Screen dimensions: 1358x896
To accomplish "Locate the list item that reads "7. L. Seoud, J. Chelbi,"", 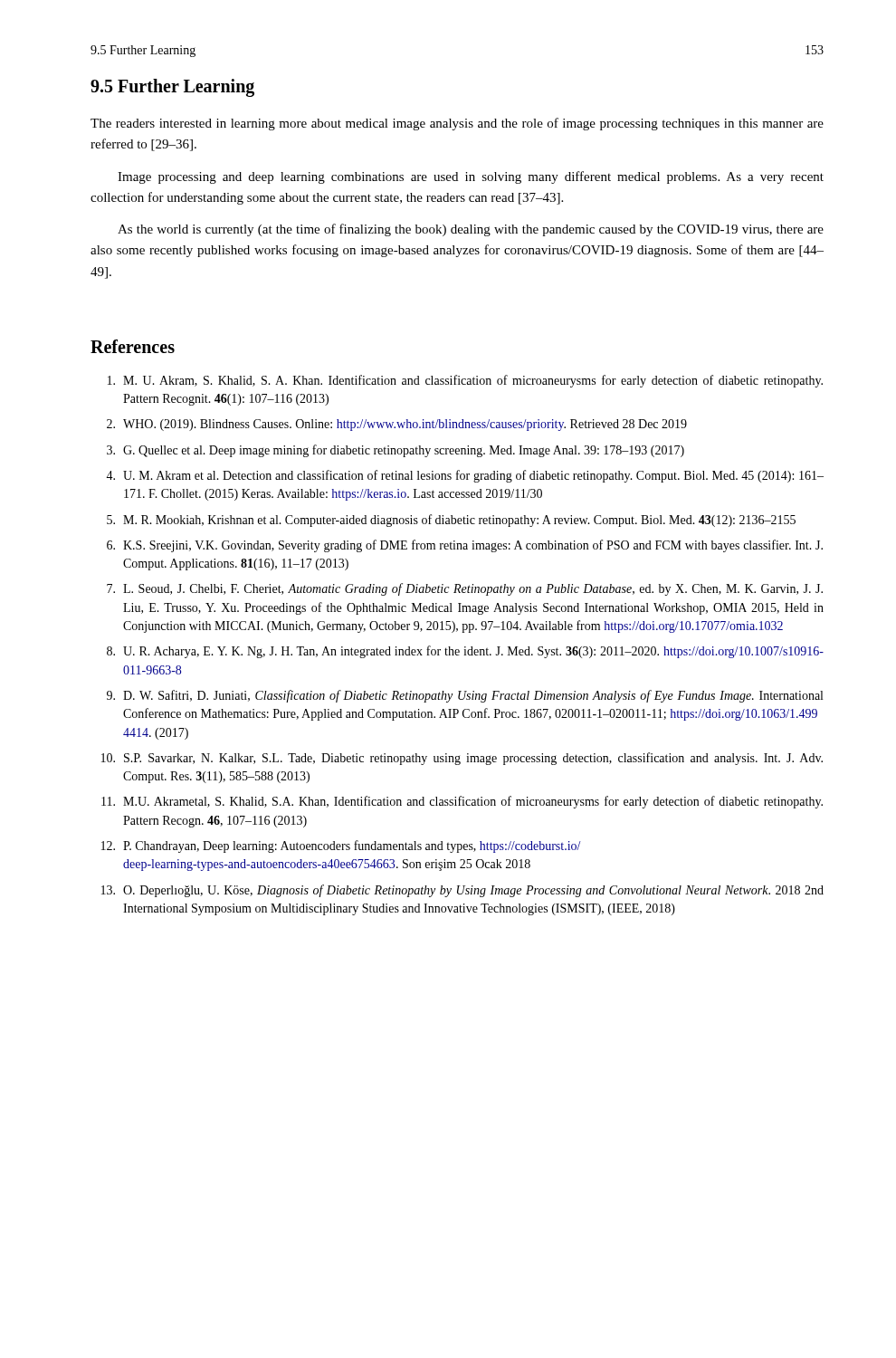I will point(457,608).
